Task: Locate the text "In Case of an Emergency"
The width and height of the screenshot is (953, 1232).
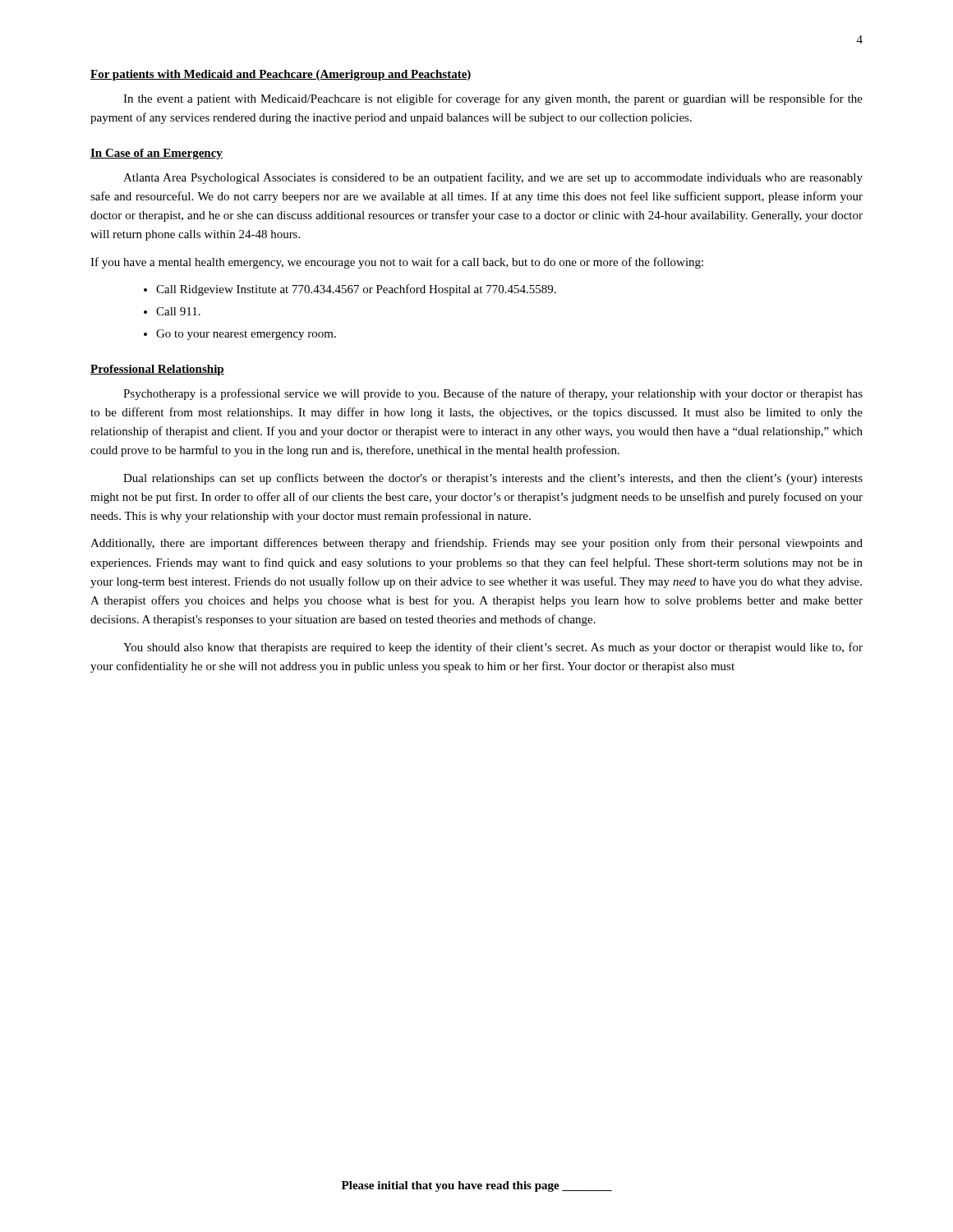Action: (156, 152)
